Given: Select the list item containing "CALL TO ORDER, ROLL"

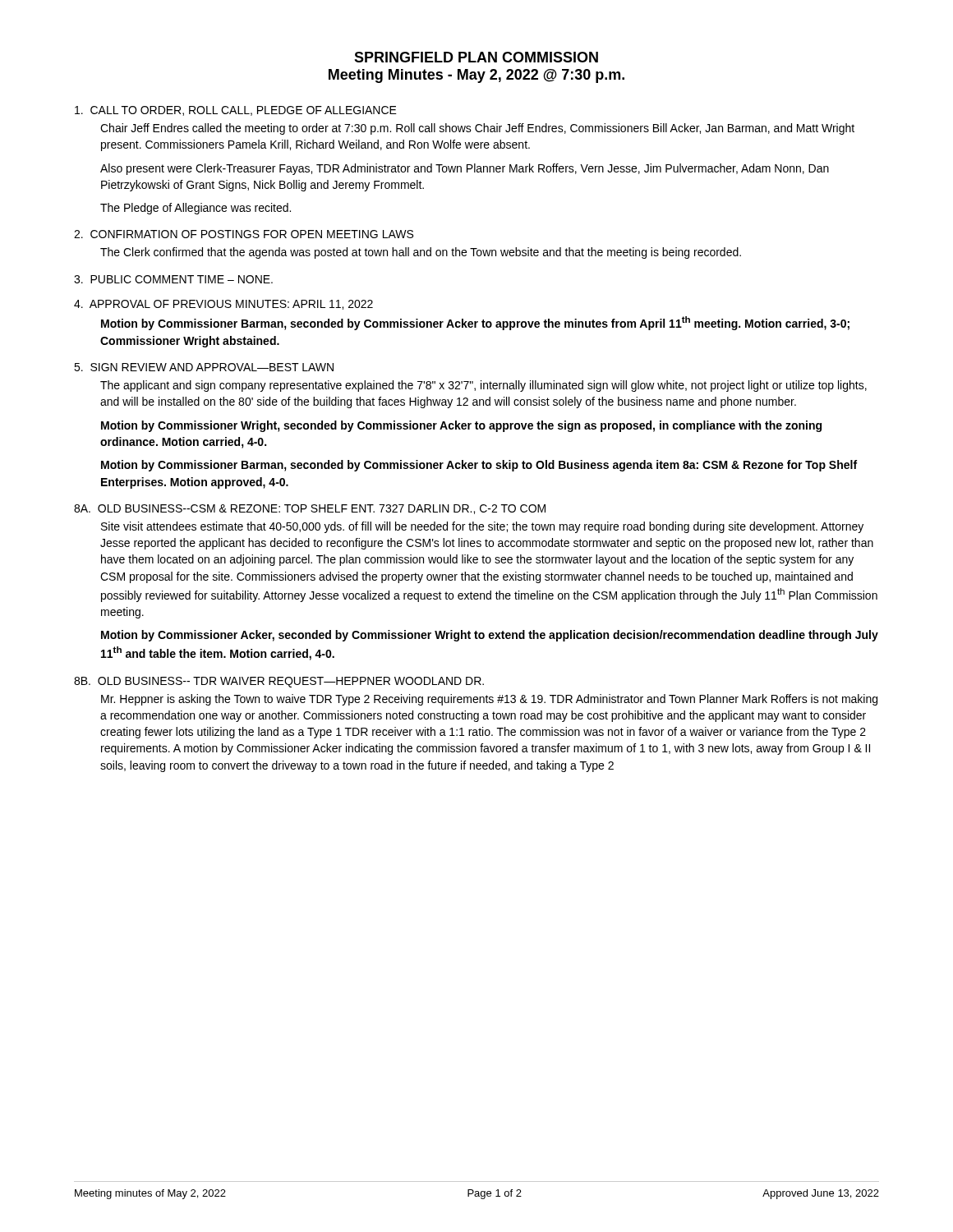Looking at the screenshot, I should pyautogui.click(x=476, y=160).
